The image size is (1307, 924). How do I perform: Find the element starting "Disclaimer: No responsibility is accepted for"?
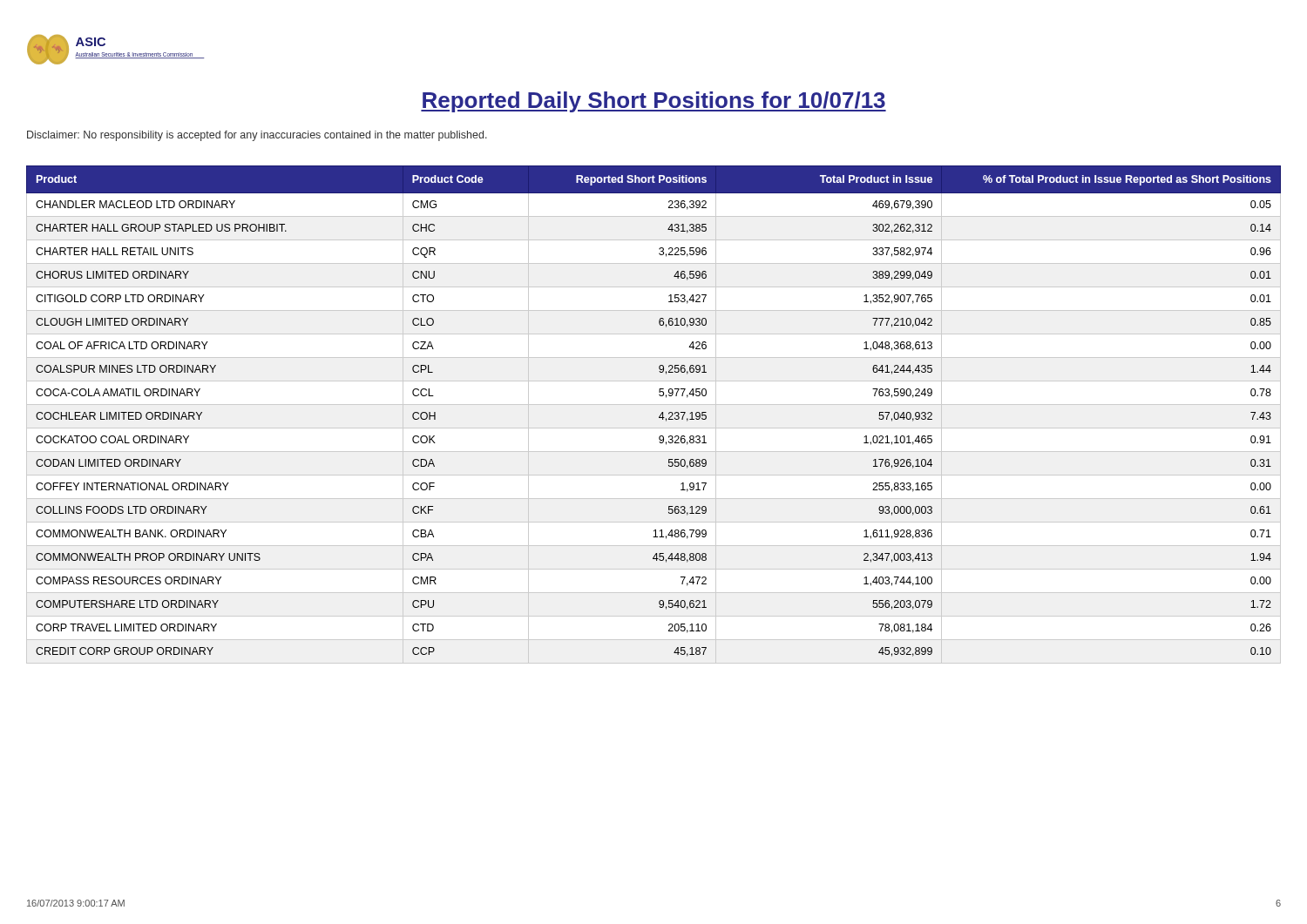[x=257, y=135]
